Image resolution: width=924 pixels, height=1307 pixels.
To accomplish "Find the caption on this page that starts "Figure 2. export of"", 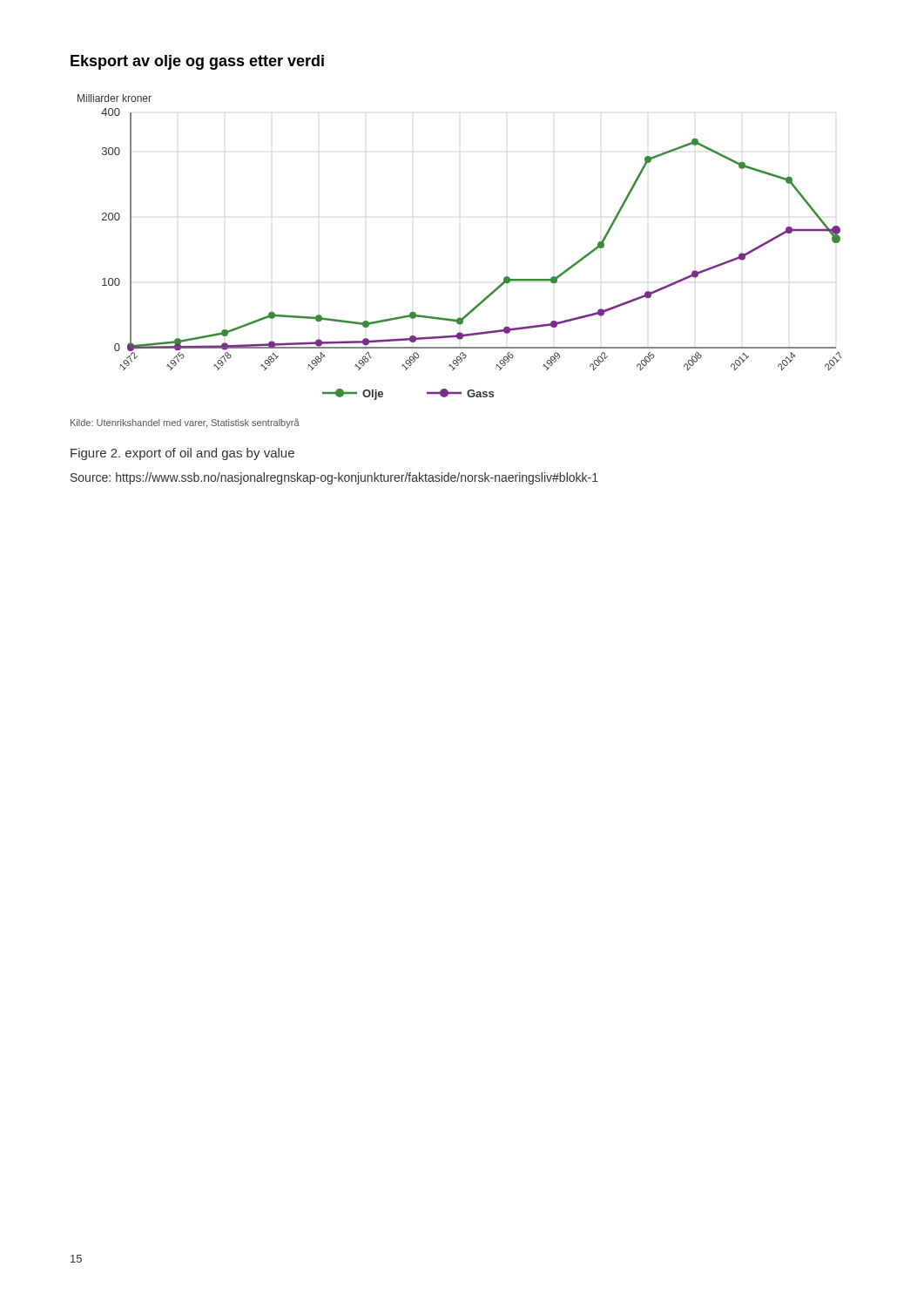I will (182, 453).
